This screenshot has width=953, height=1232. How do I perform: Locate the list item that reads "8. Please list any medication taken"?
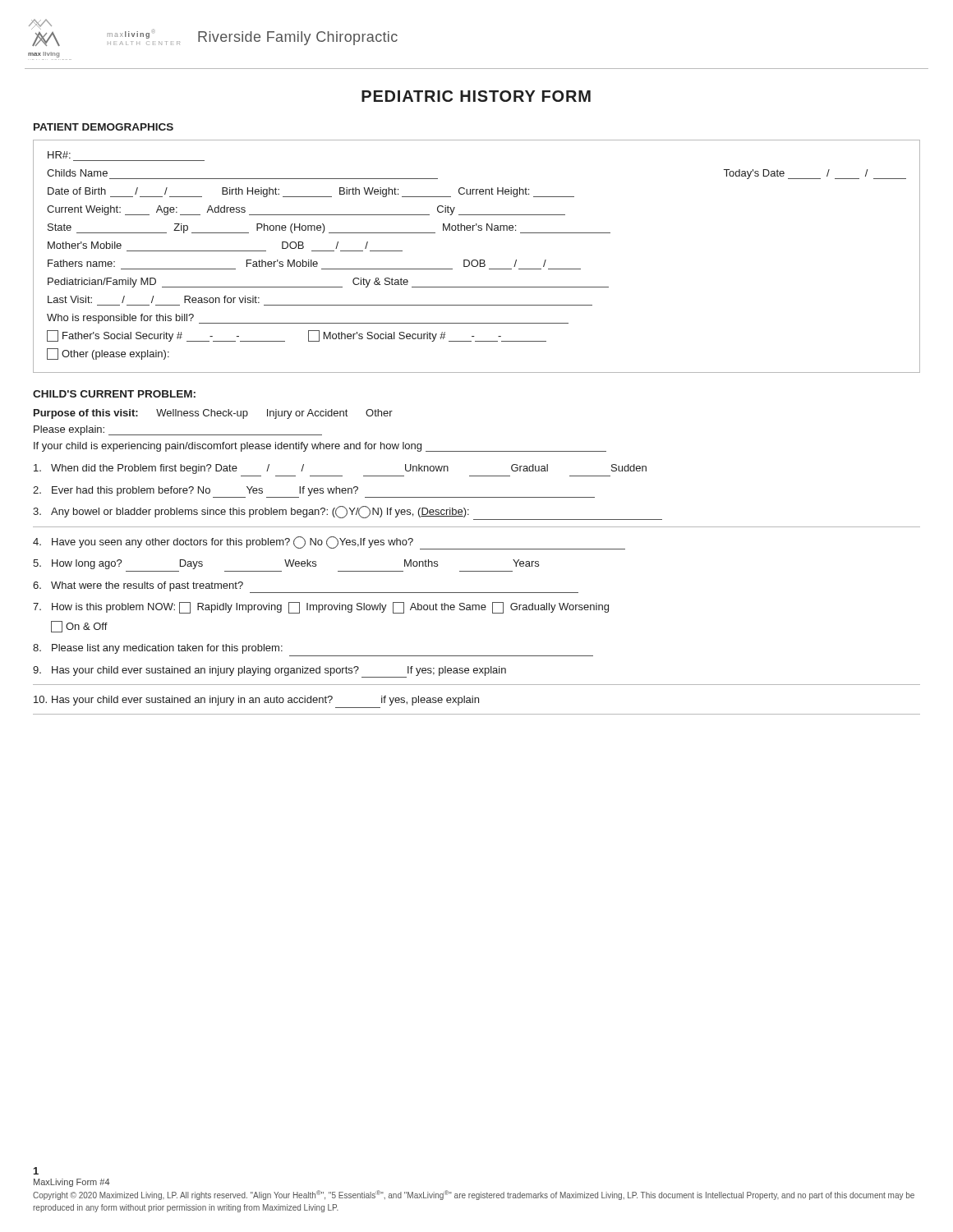point(476,648)
